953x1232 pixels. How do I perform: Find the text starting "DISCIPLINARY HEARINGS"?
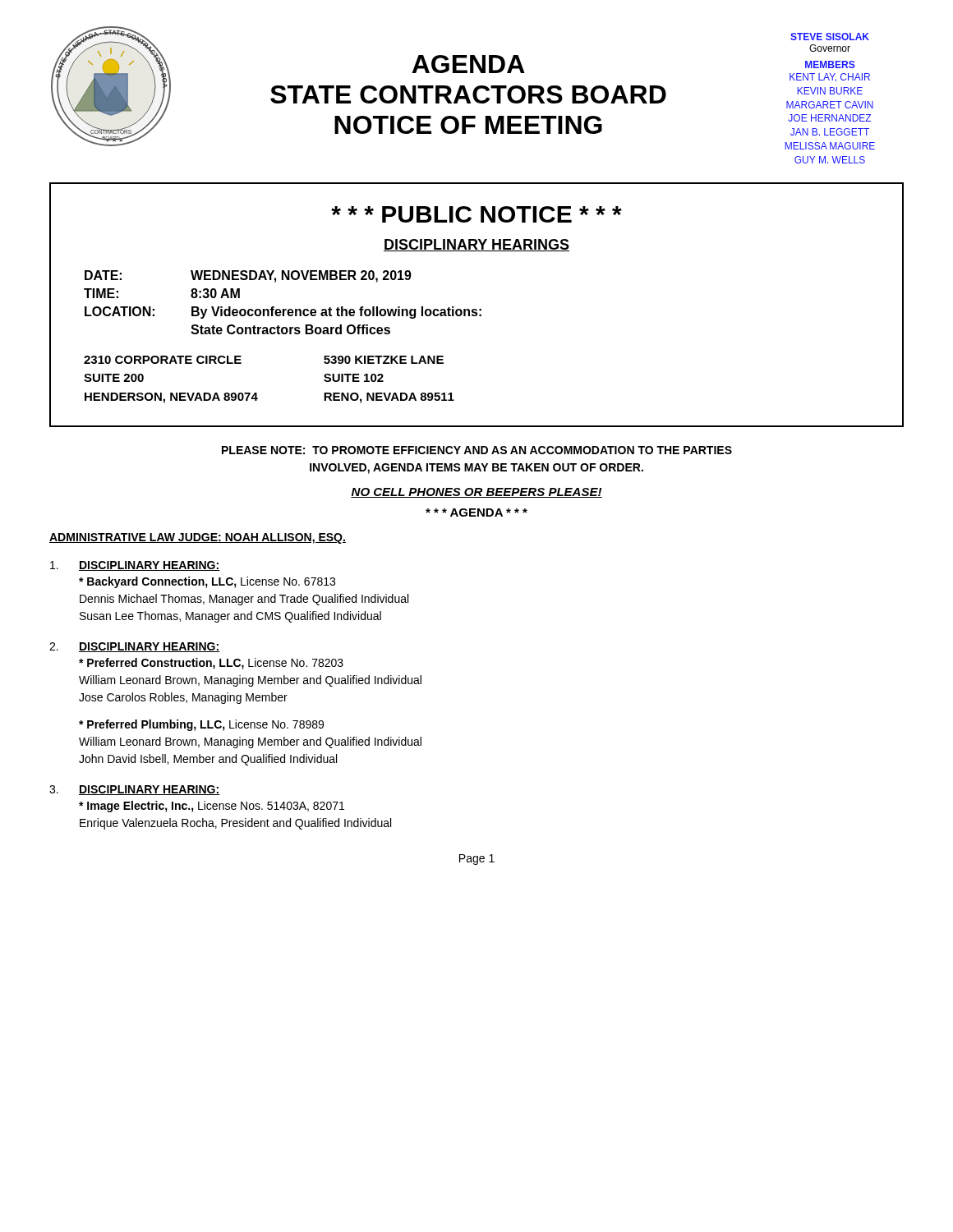pyautogui.click(x=476, y=244)
